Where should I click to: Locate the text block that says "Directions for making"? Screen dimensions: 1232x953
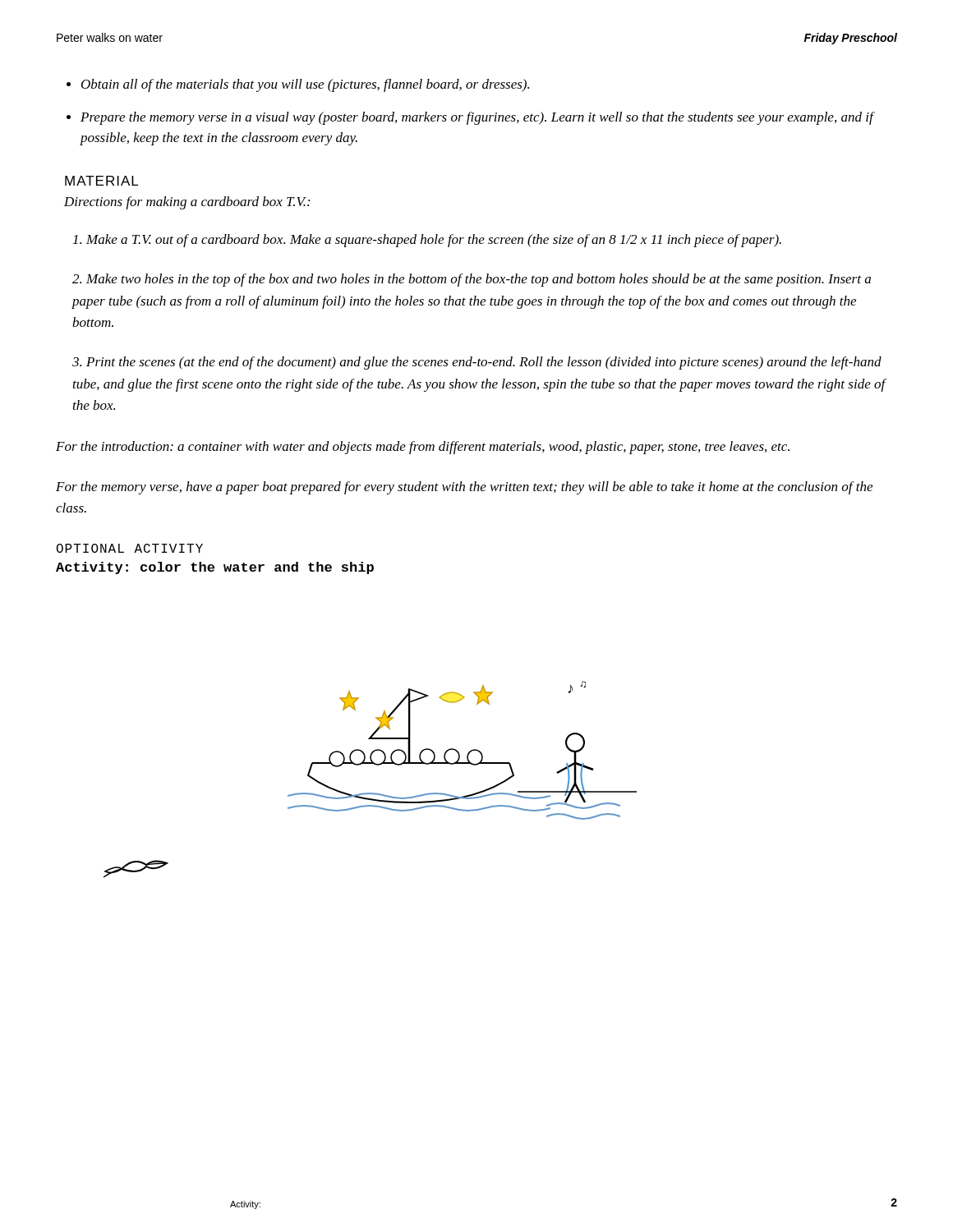188,201
